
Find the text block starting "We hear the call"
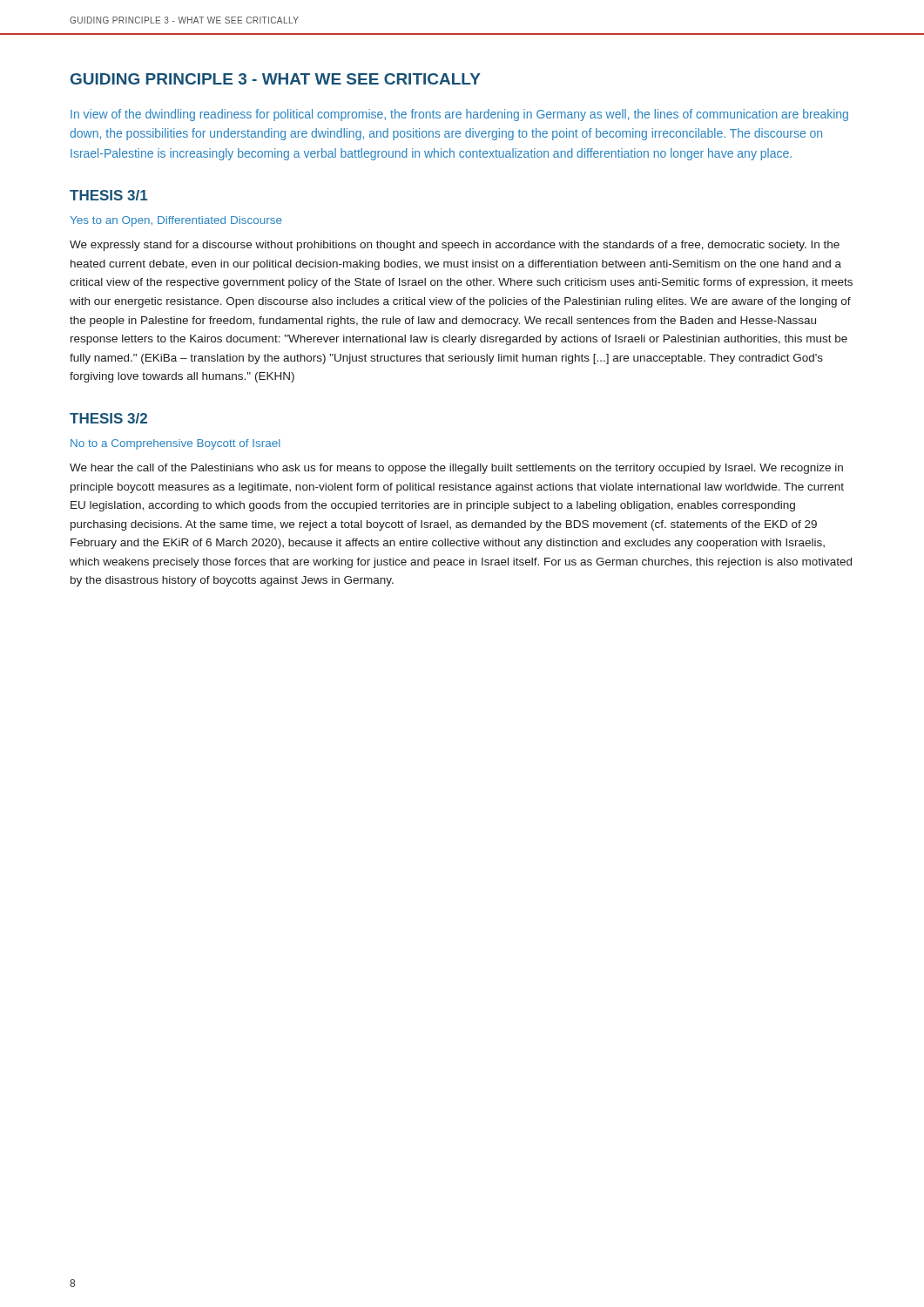click(461, 524)
